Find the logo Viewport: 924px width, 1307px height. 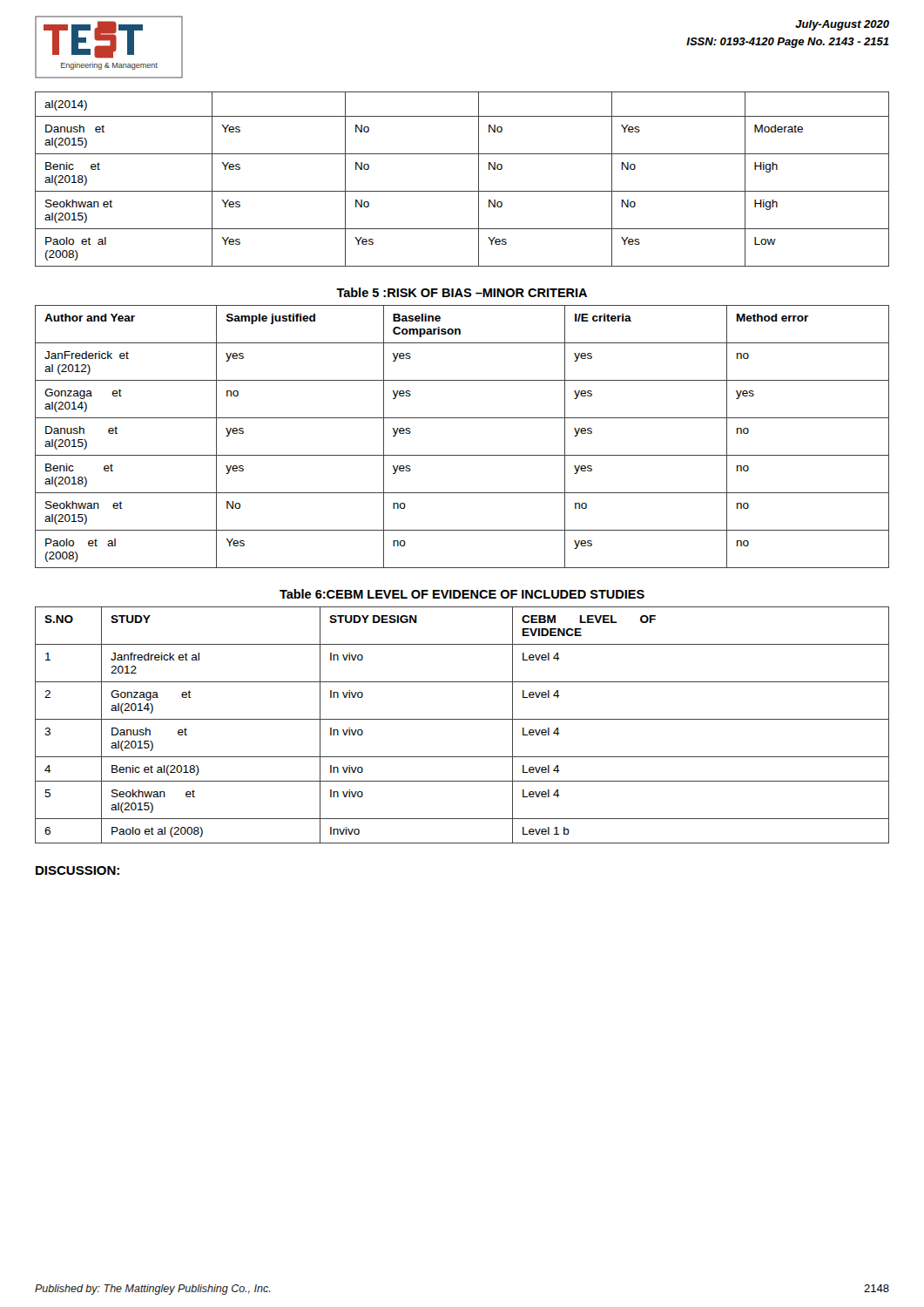pyautogui.click(x=109, y=47)
